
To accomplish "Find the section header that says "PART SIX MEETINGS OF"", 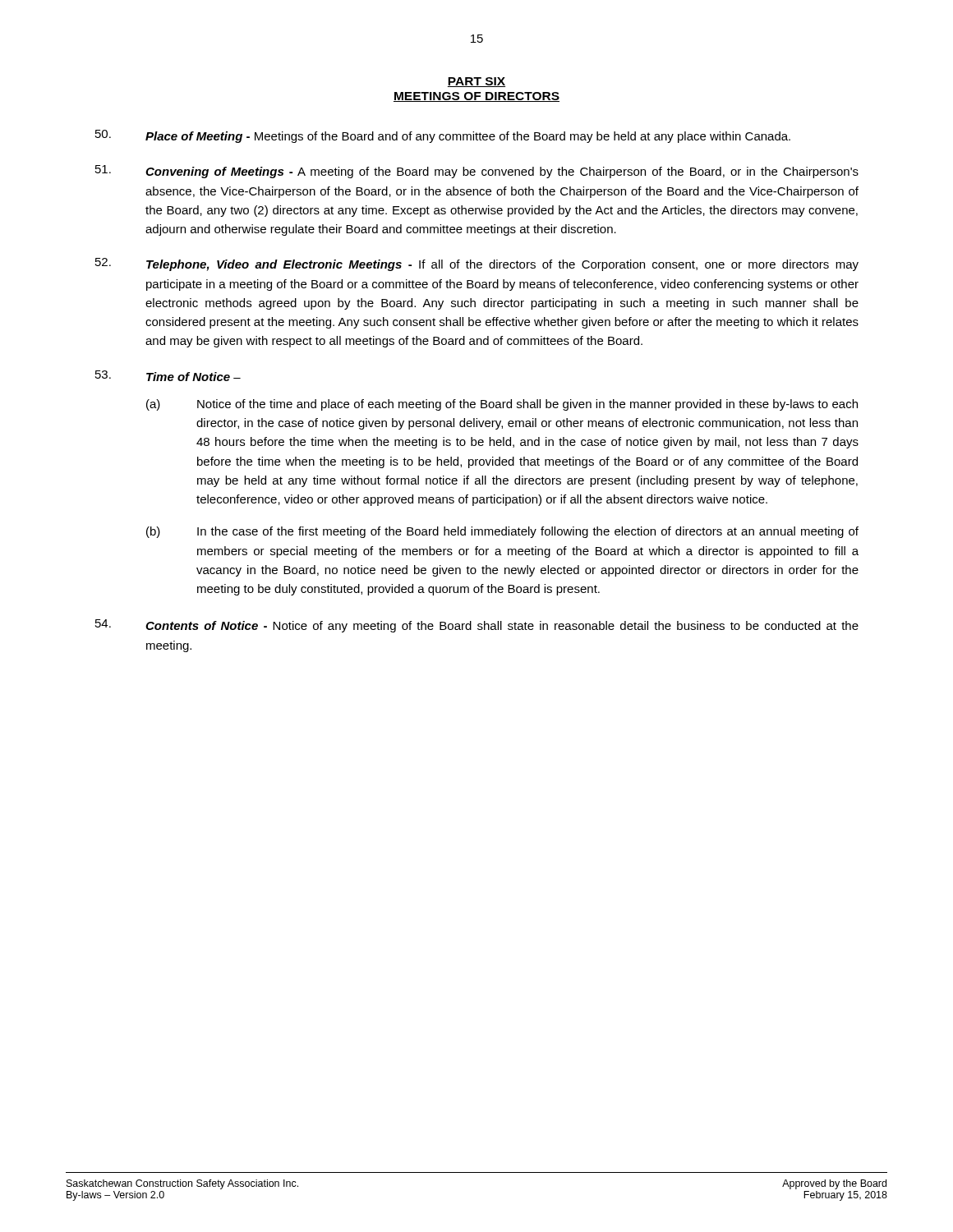I will (x=476, y=89).
